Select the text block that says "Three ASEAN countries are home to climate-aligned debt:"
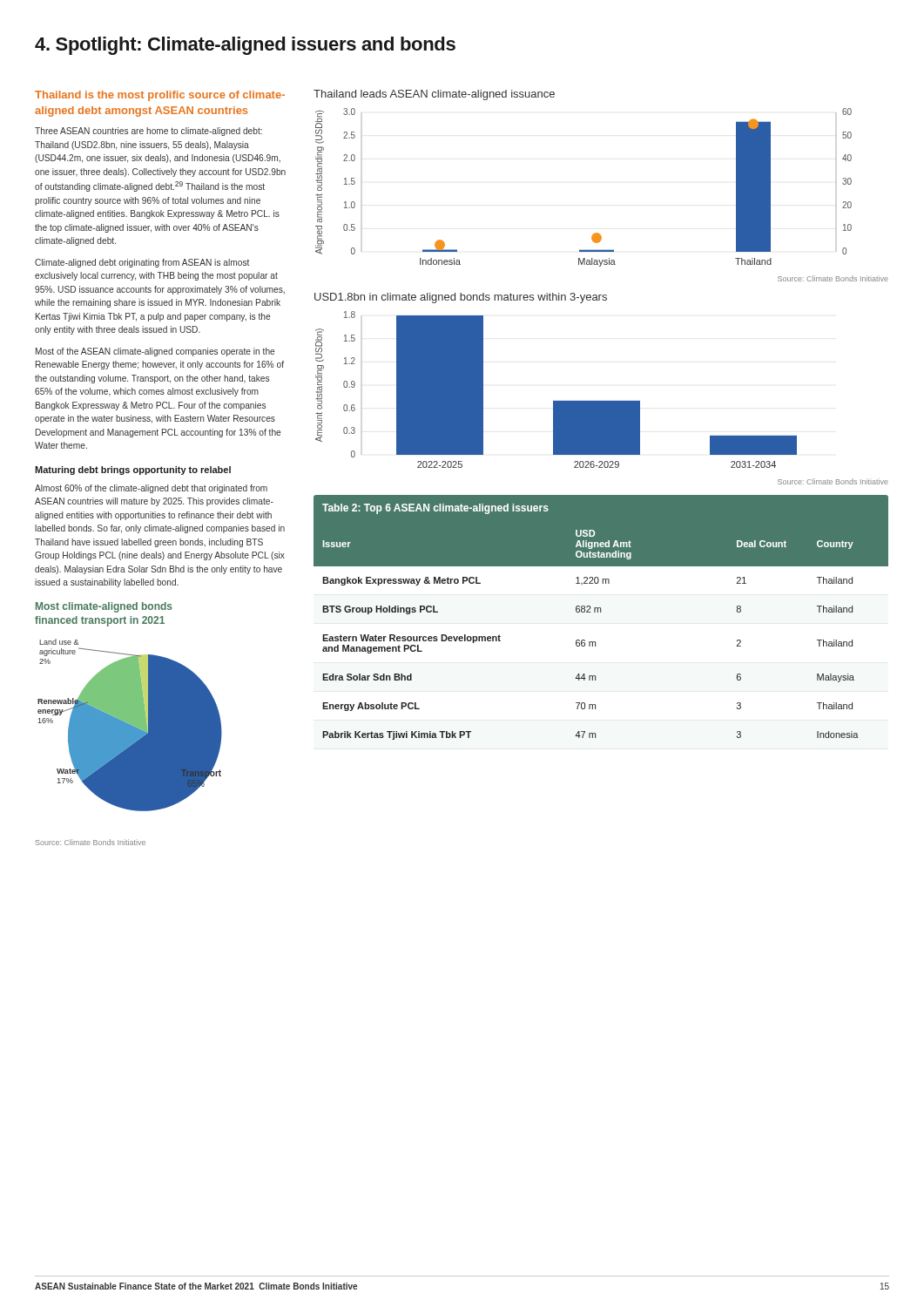 click(160, 186)
